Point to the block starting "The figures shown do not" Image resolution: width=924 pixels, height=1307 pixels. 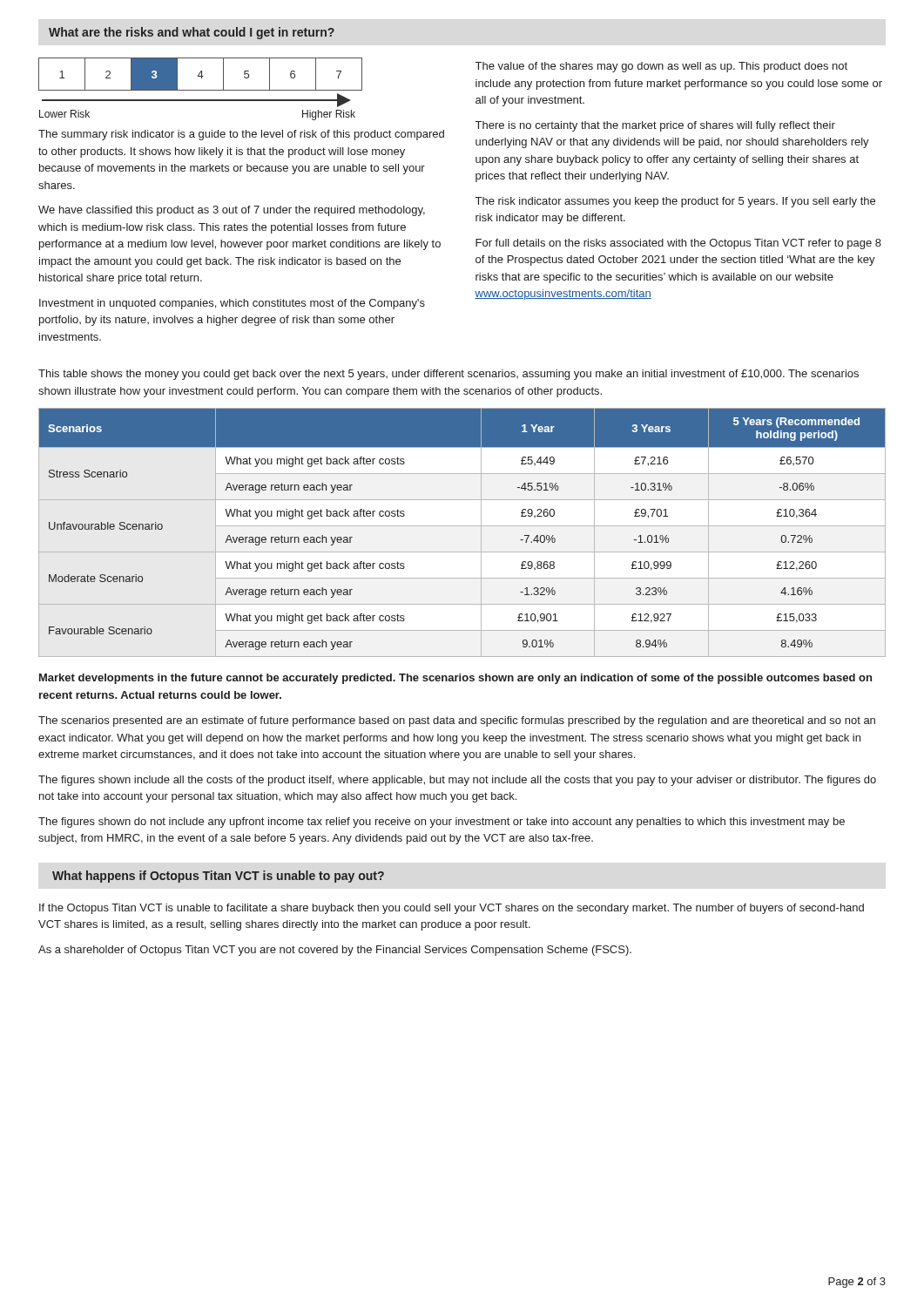click(x=462, y=830)
